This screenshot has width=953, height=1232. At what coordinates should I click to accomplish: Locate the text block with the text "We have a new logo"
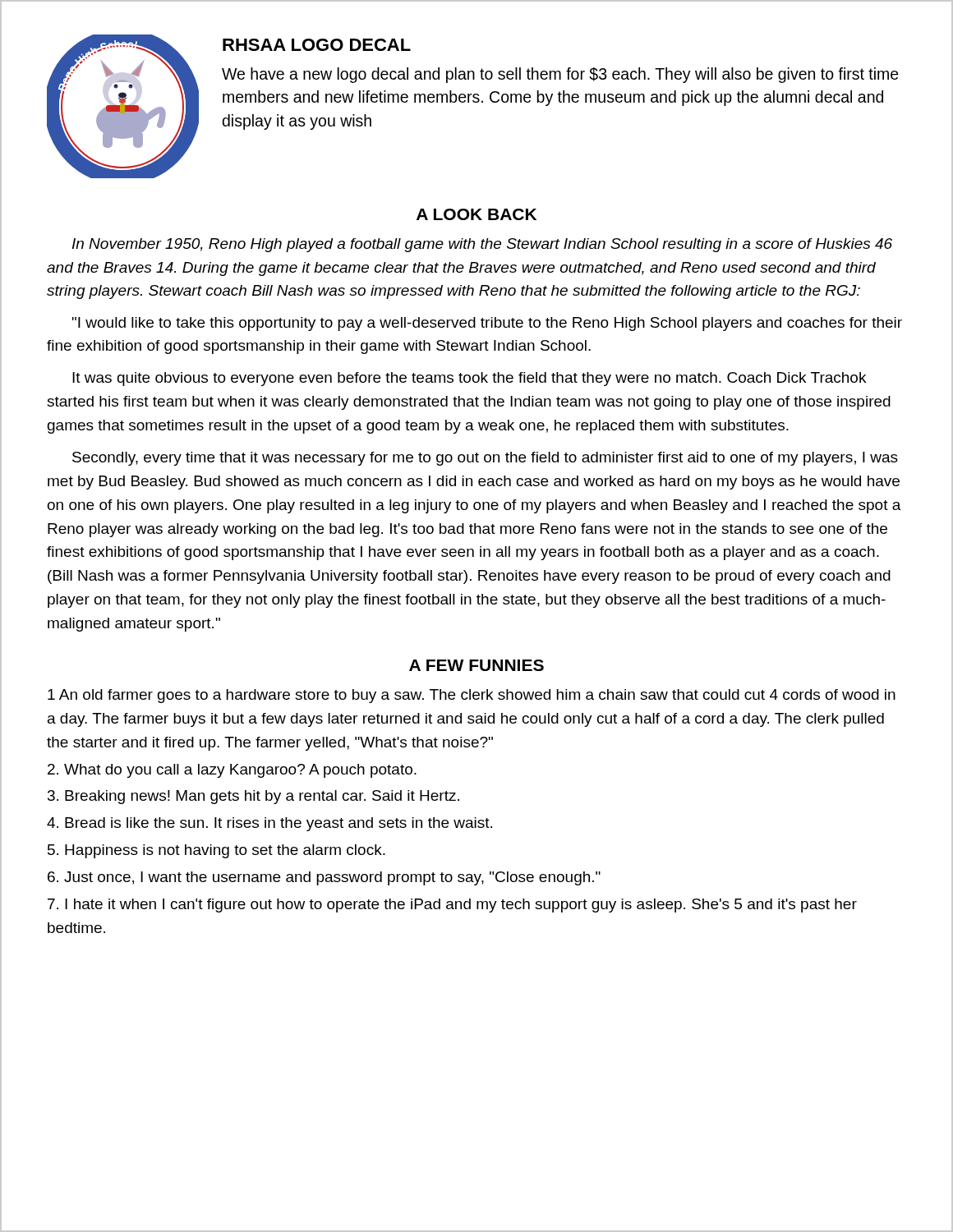point(560,97)
